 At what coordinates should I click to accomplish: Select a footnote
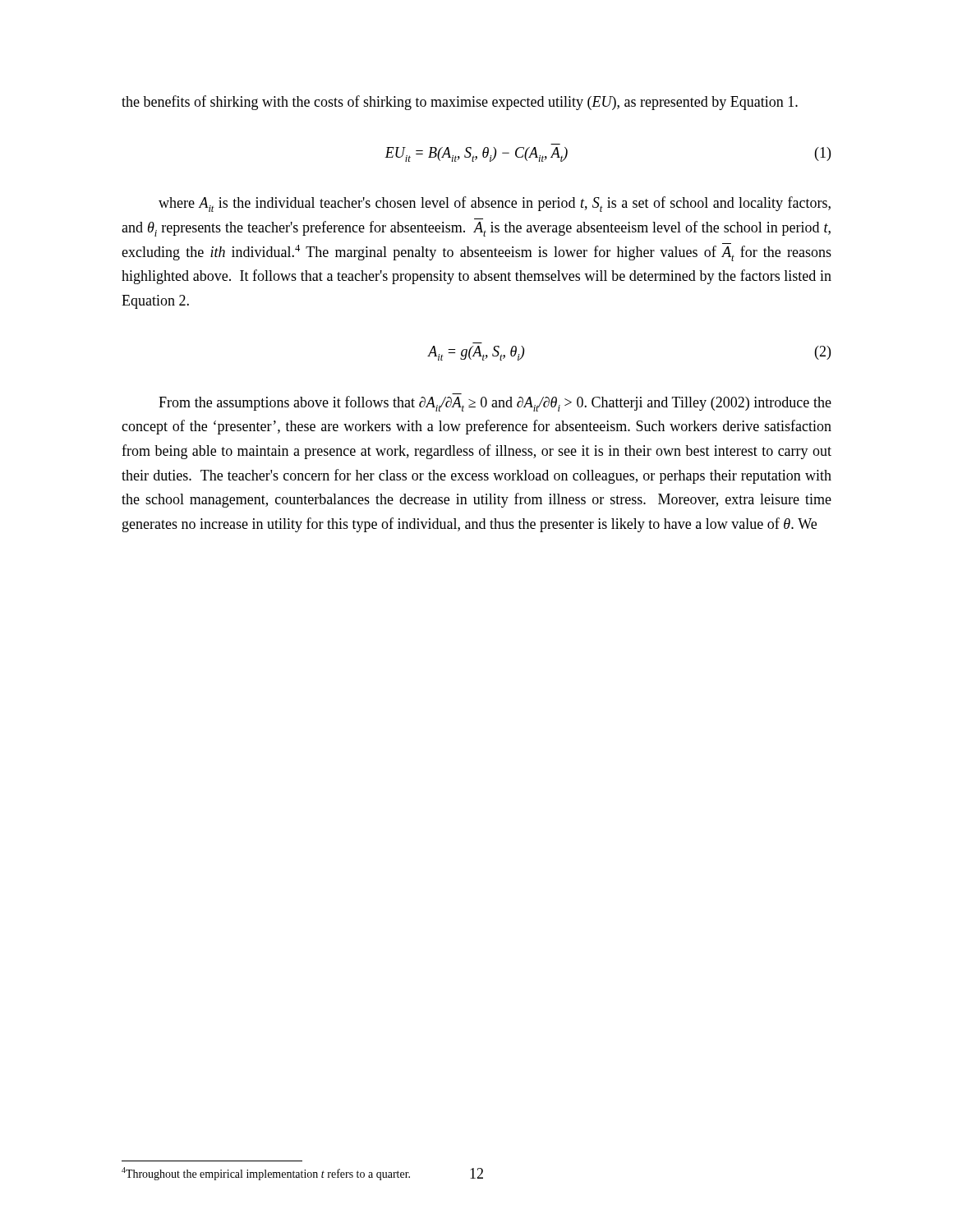266,1171
